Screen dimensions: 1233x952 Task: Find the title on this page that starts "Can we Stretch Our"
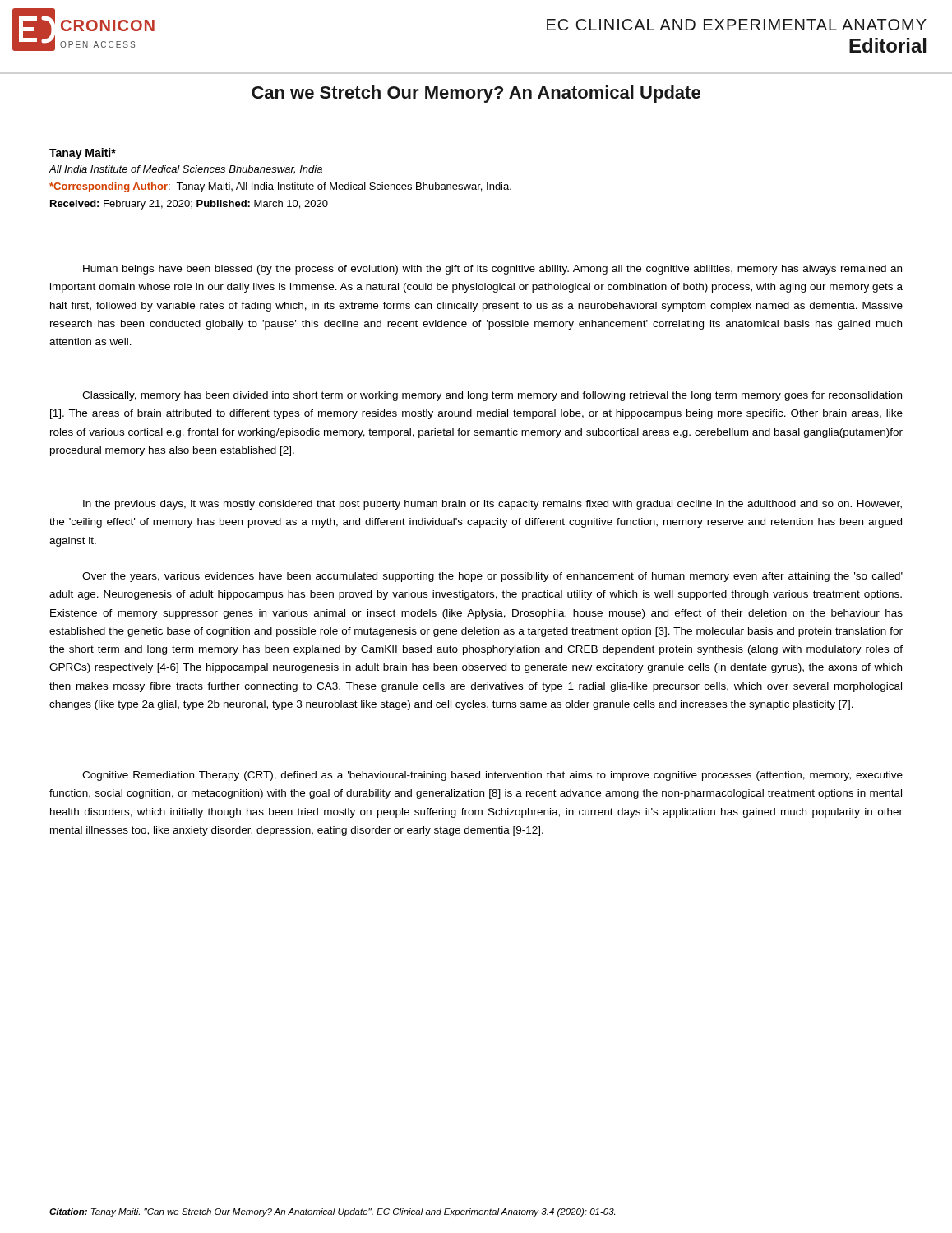tap(476, 92)
